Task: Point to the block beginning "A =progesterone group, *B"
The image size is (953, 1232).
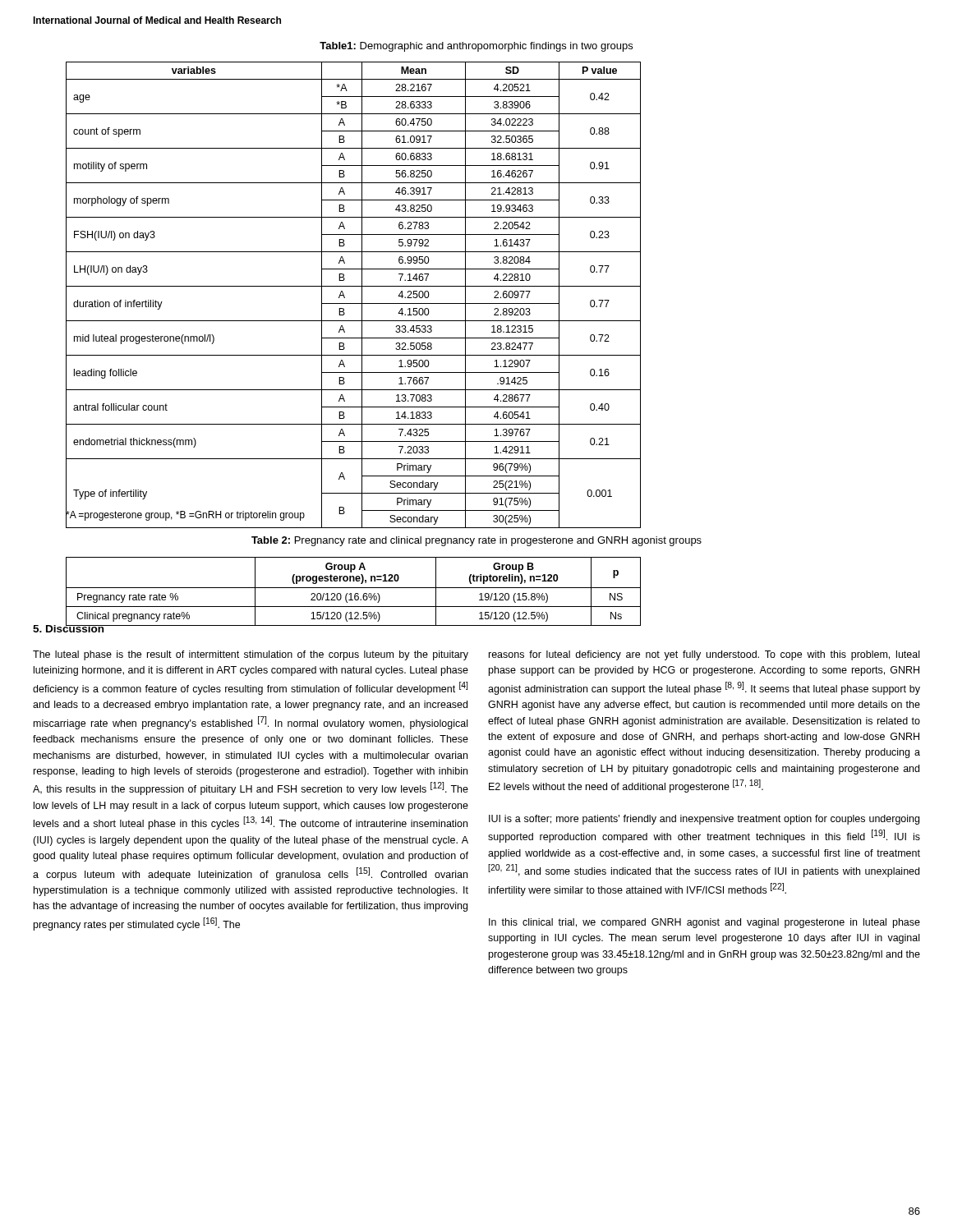Action: (185, 515)
